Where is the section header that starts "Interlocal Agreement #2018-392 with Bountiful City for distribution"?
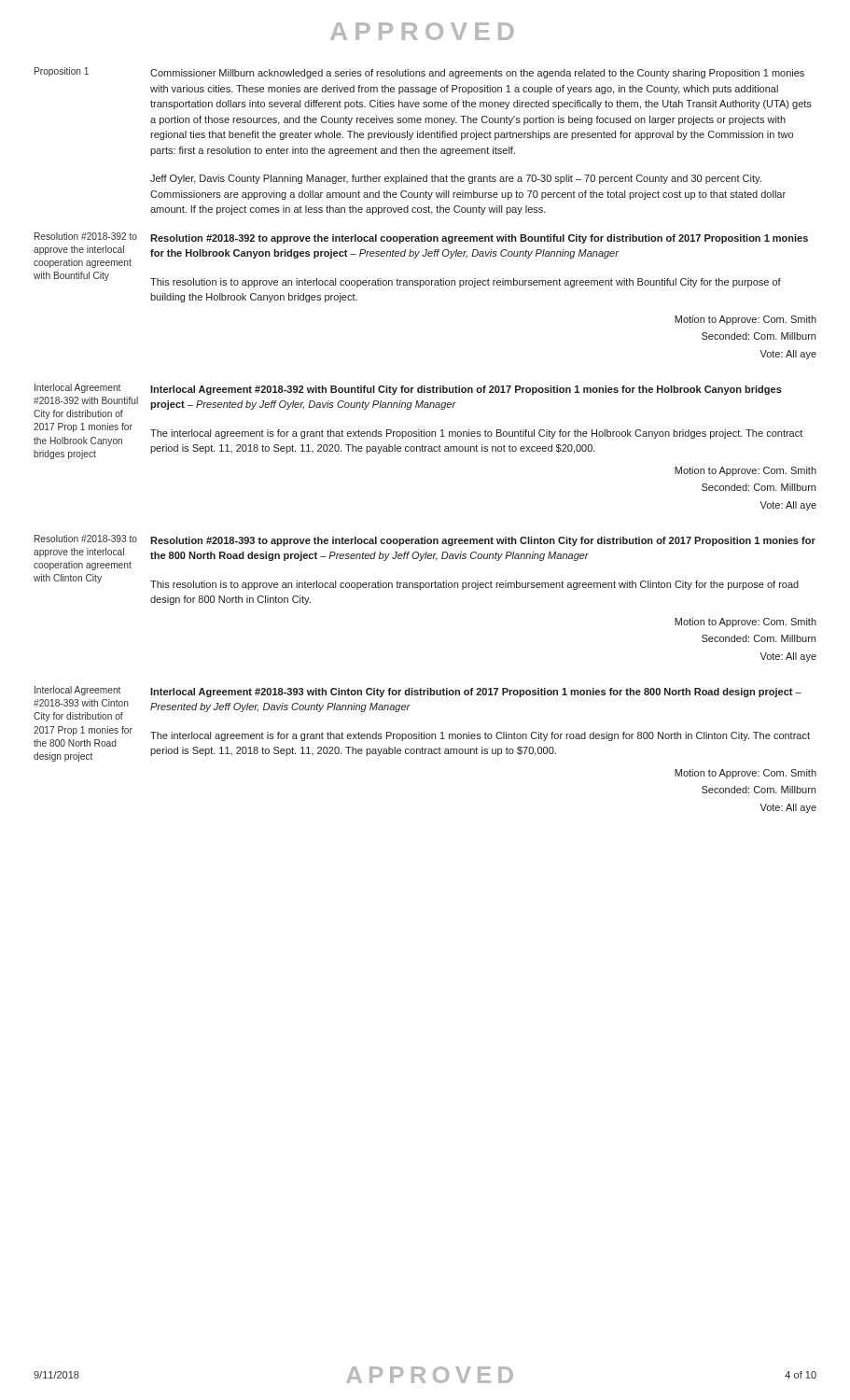This screenshot has width=850, height=1400. (466, 396)
